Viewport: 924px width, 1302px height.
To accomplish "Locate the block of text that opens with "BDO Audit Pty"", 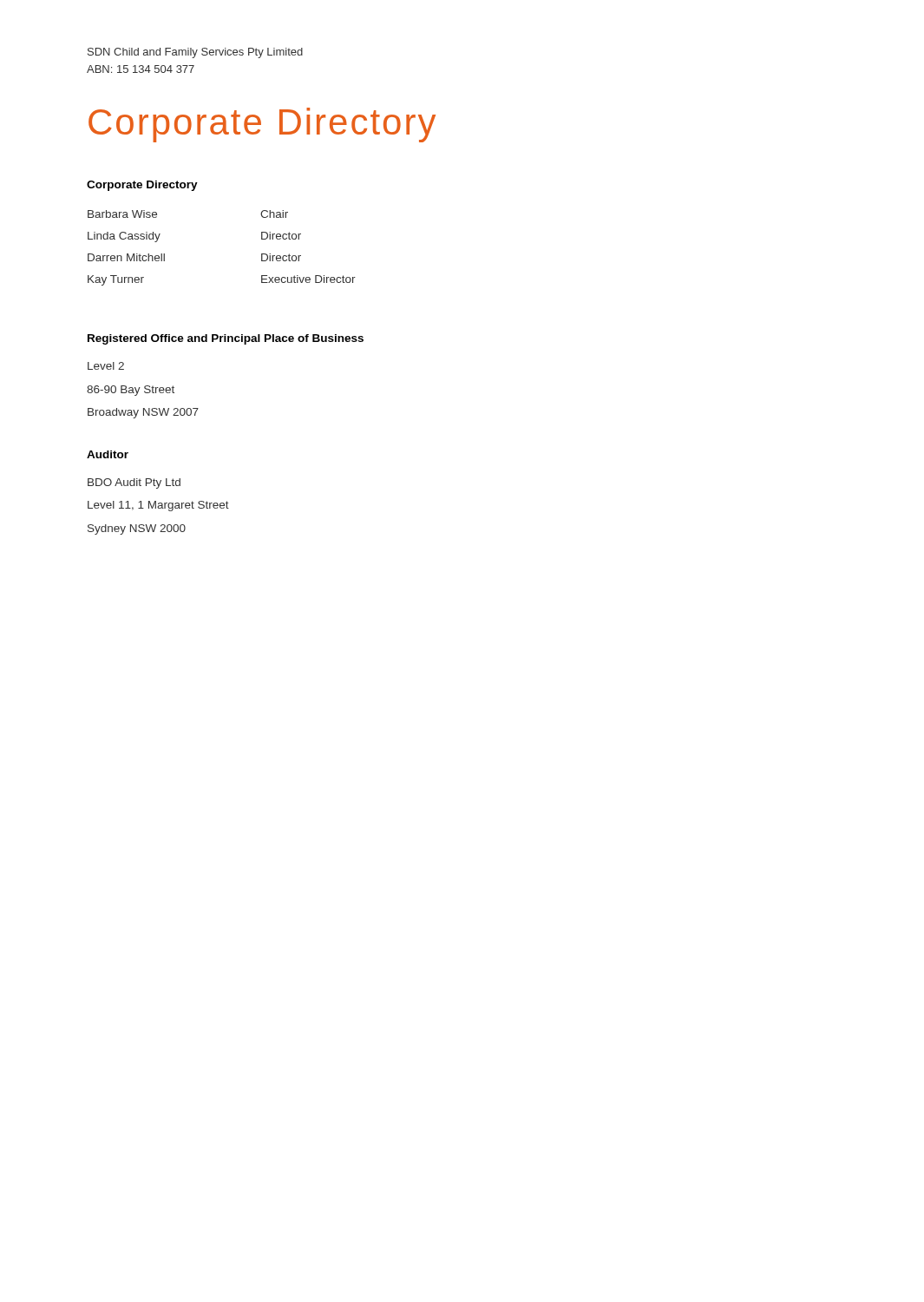I will tap(134, 483).
